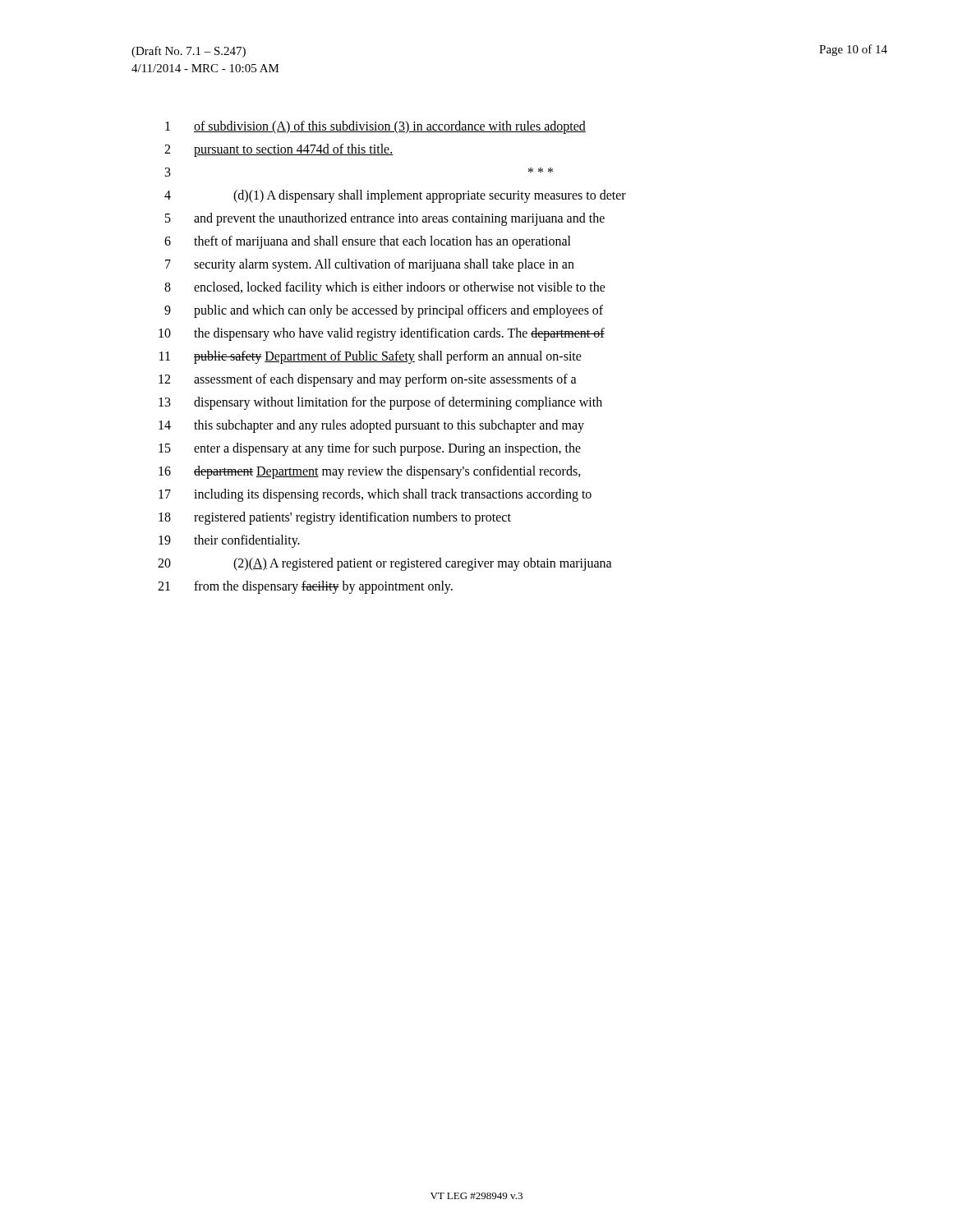This screenshot has width=953, height=1232.
Task: Locate the block of text that opens with "17 including its dispensing records, which"
Action: pos(509,494)
